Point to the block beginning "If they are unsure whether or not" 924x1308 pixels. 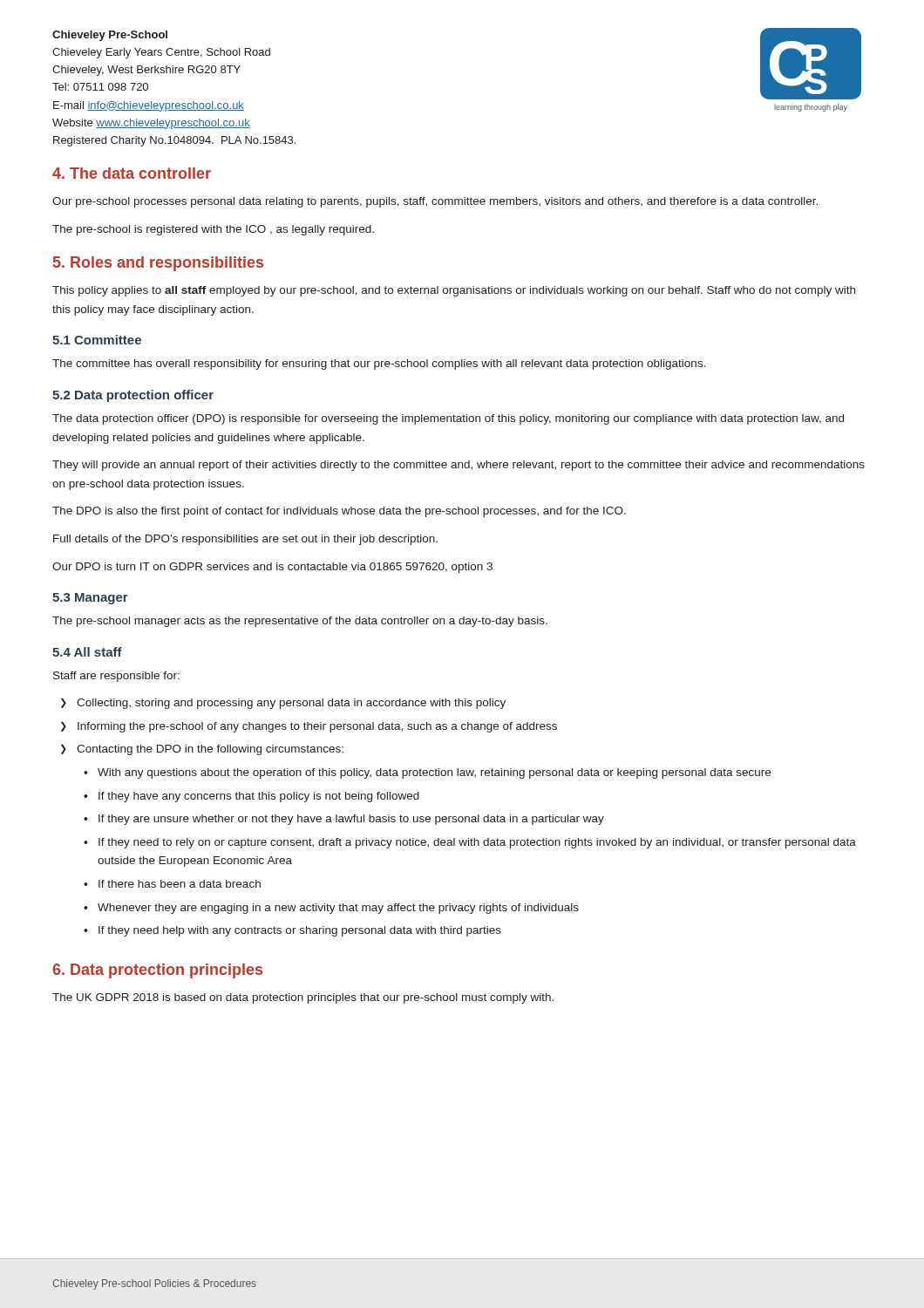351,819
